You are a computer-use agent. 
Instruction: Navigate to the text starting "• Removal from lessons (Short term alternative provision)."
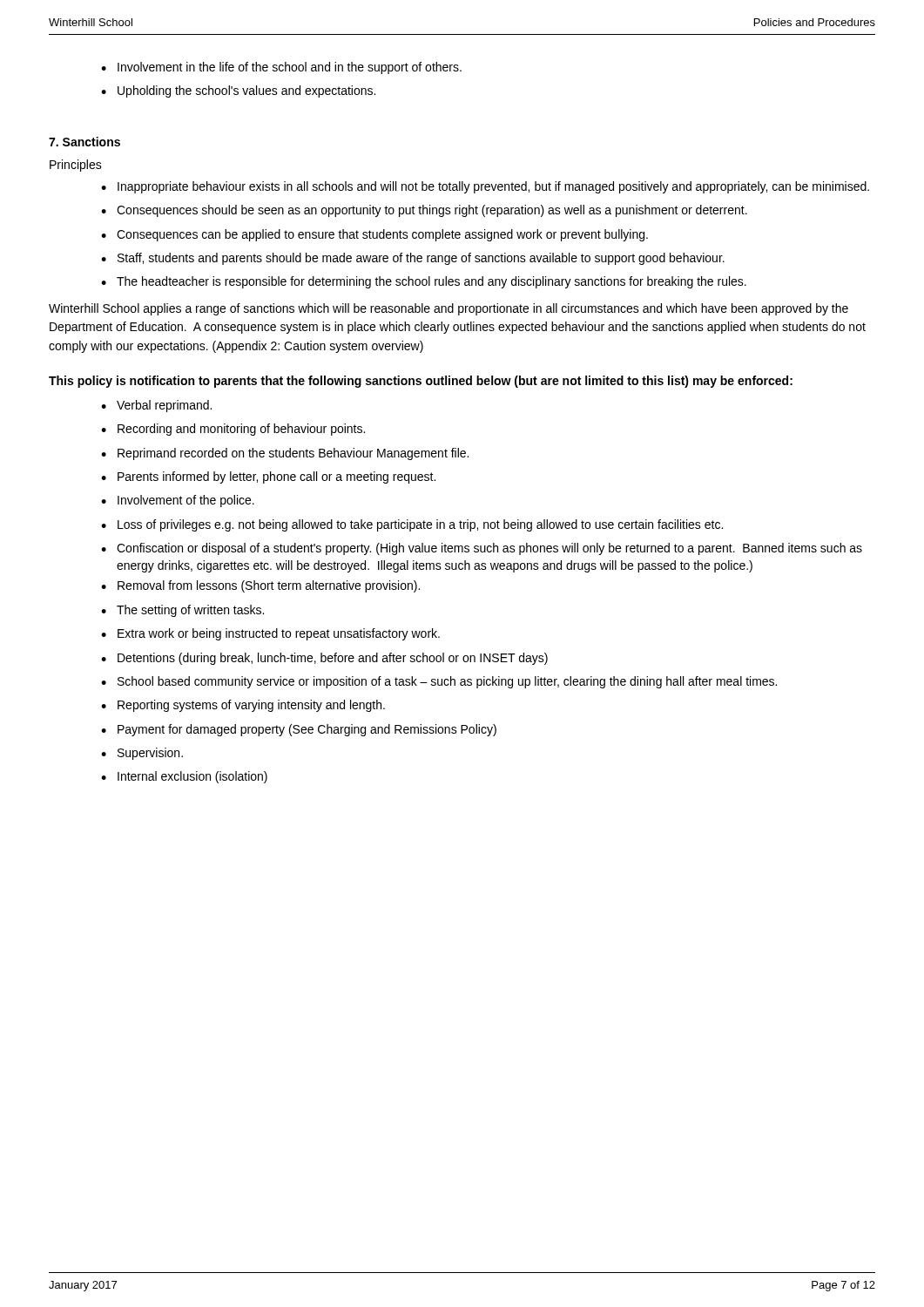[261, 588]
